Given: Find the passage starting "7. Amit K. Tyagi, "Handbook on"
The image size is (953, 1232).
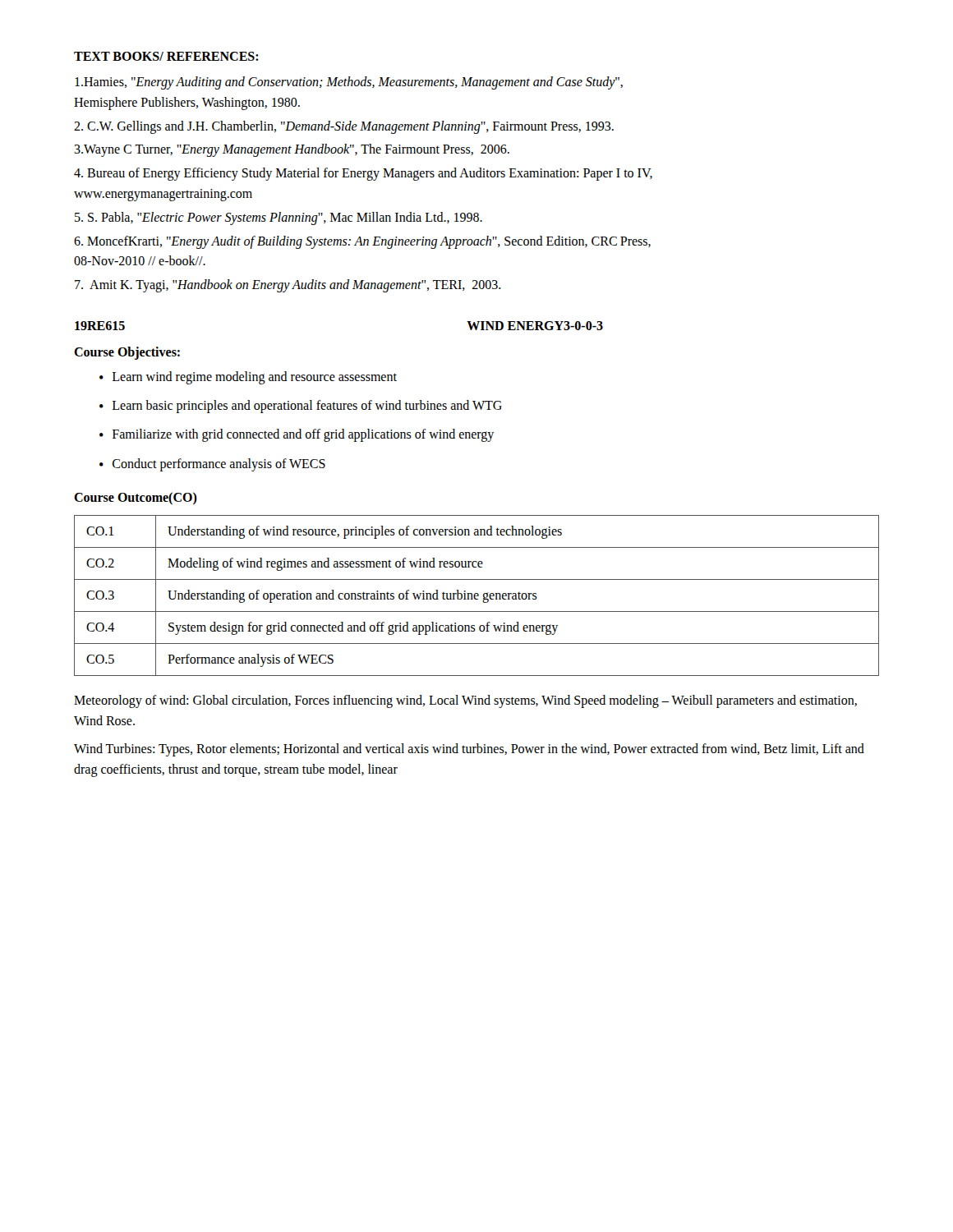Looking at the screenshot, I should (x=288, y=285).
